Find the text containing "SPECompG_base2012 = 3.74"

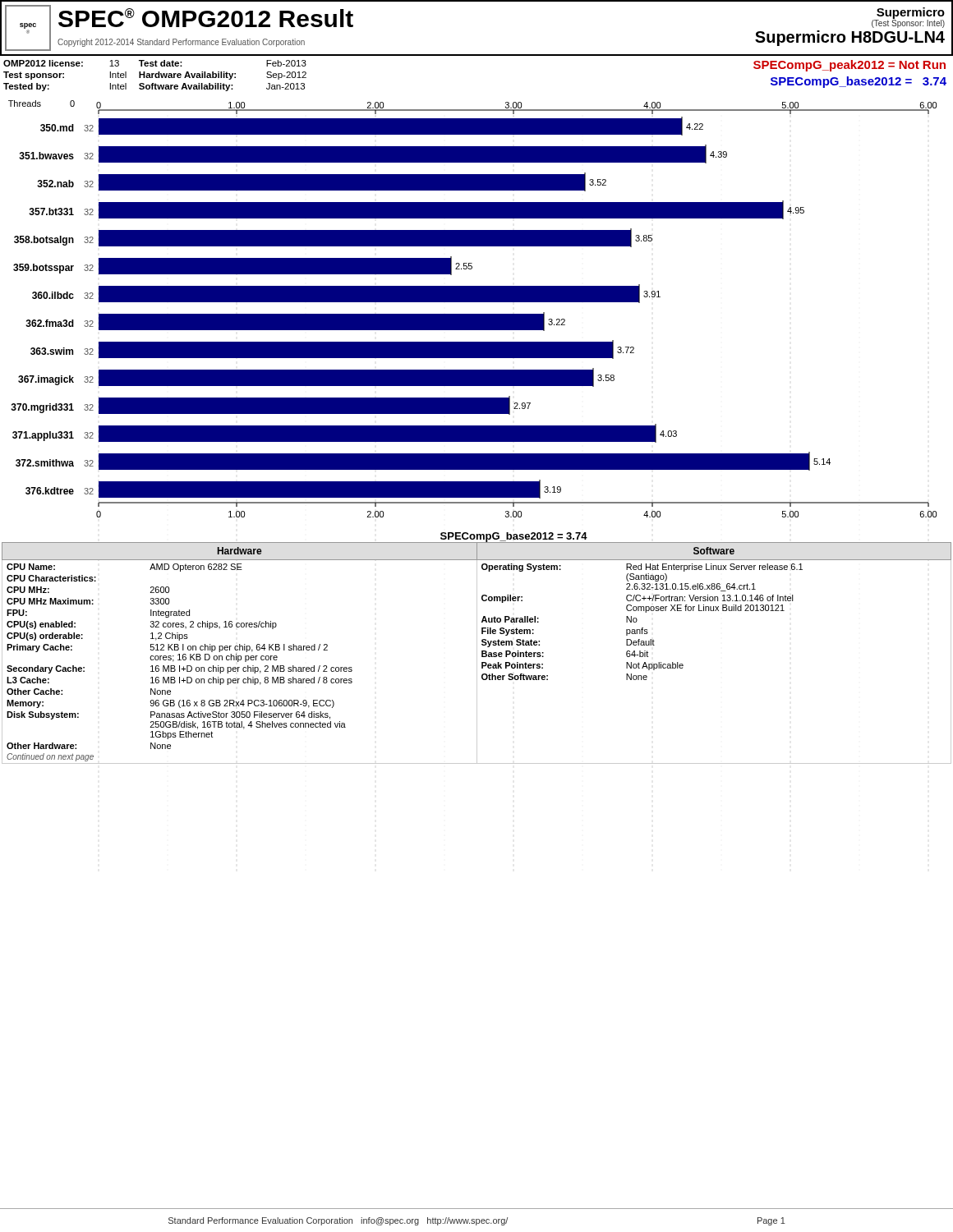click(858, 81)
